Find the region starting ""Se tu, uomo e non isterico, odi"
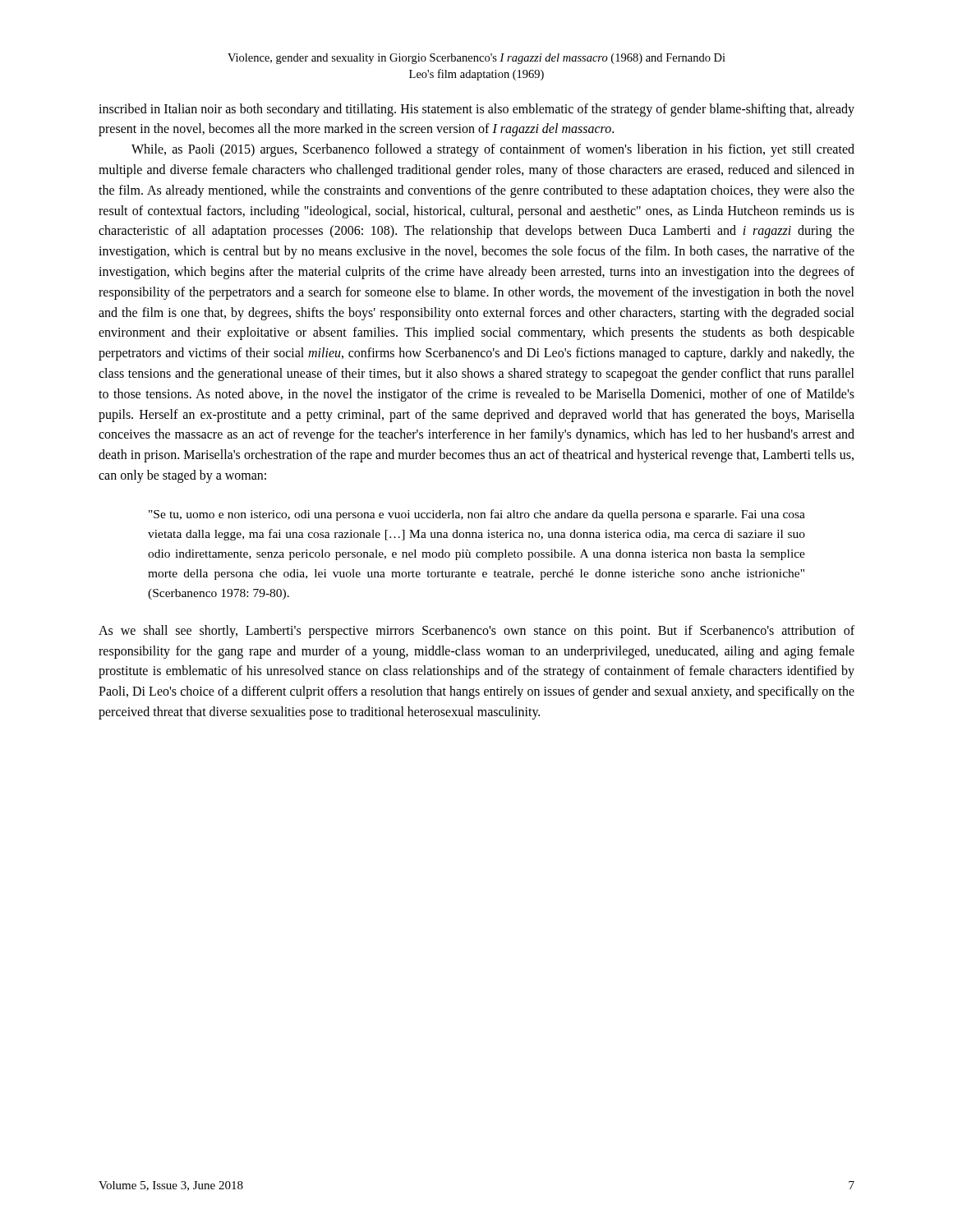This screenshot has height=1232, width=953. click(x=476, y=553)
